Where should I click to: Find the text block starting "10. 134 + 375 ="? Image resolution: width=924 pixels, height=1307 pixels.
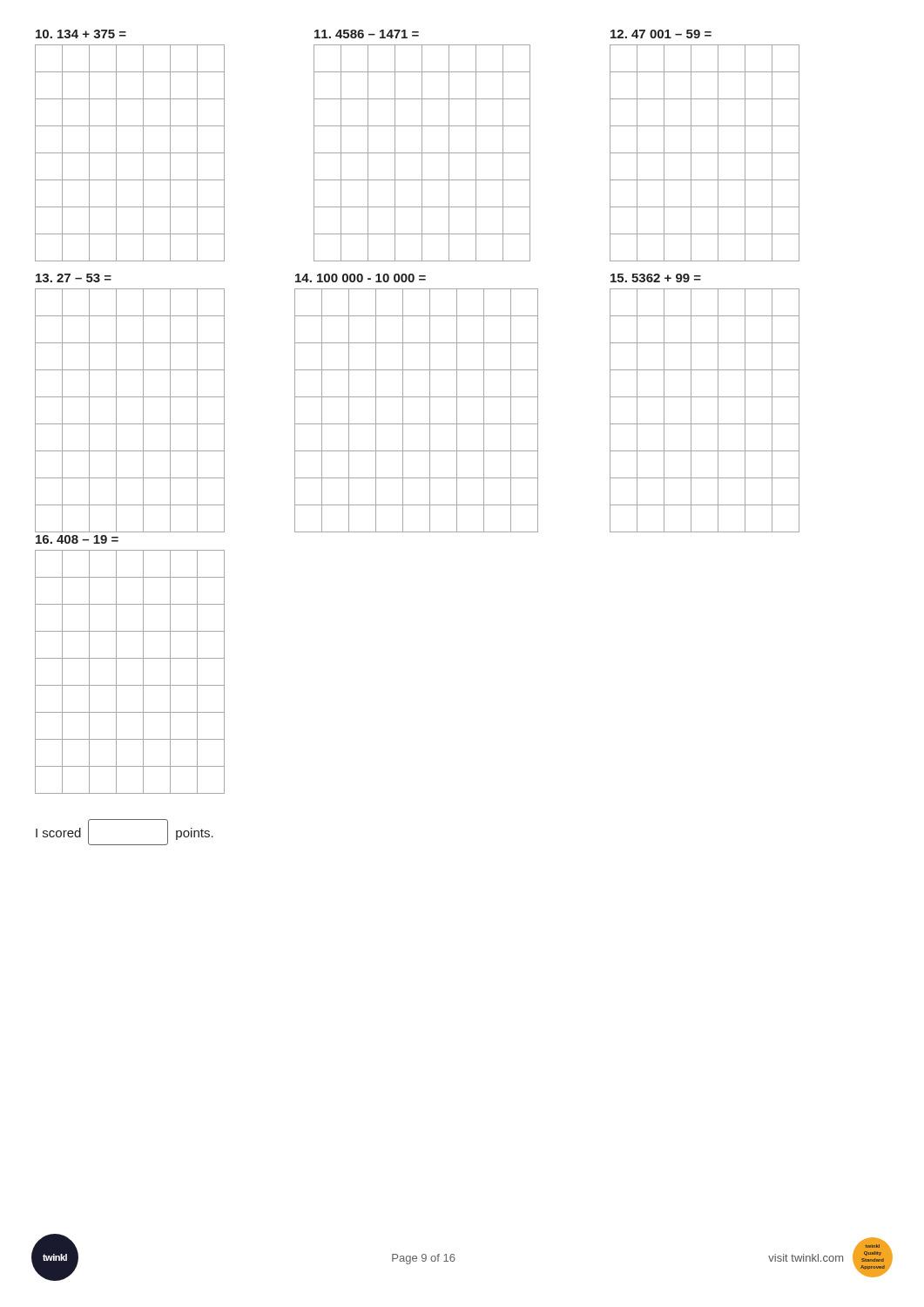[81, 34]
